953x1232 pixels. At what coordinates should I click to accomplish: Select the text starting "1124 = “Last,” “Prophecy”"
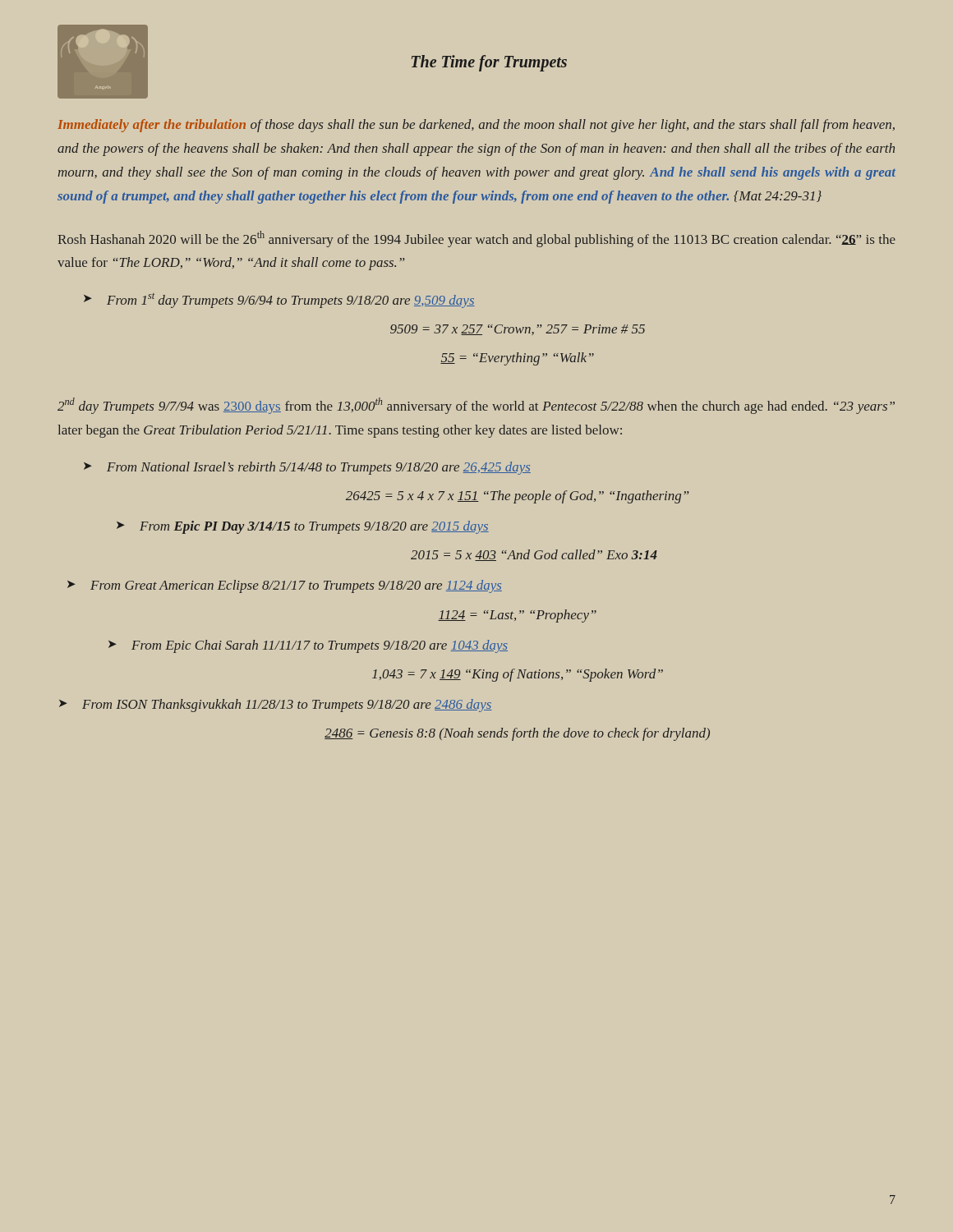(x=518, y=614)
